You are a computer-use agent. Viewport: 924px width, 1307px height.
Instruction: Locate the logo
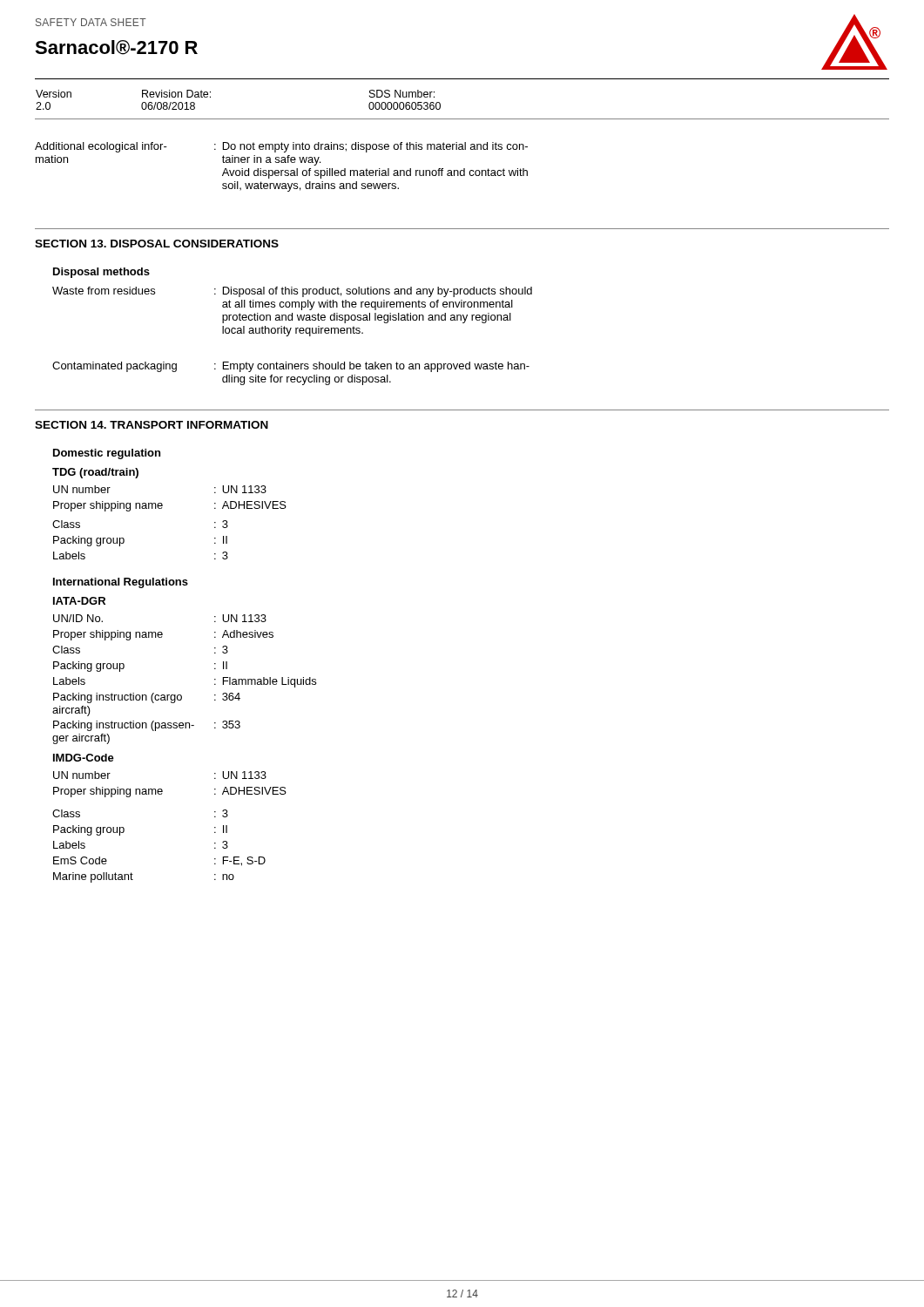854,42
